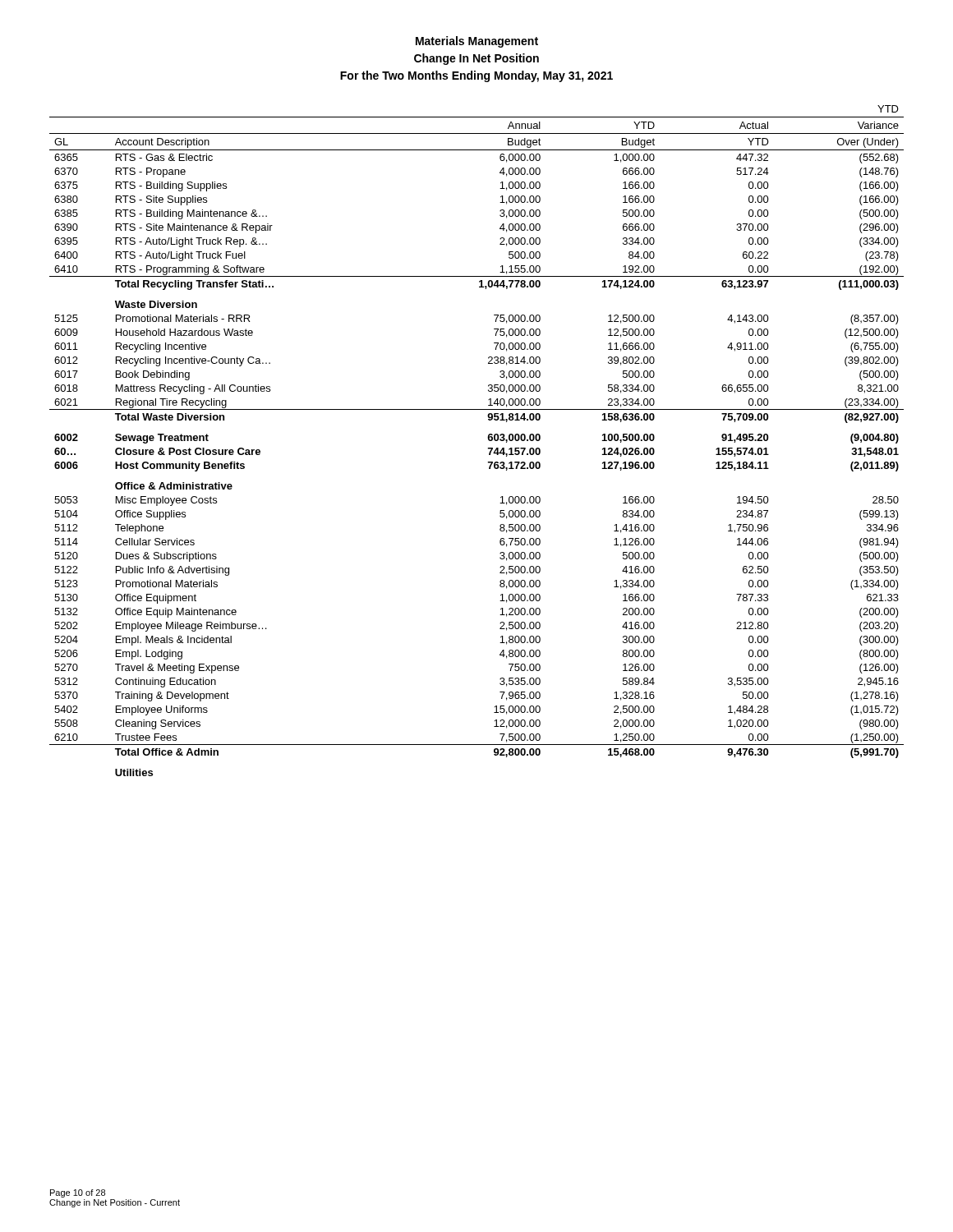Click on the table containing "Misc Employee Costs"

[476, 440]
